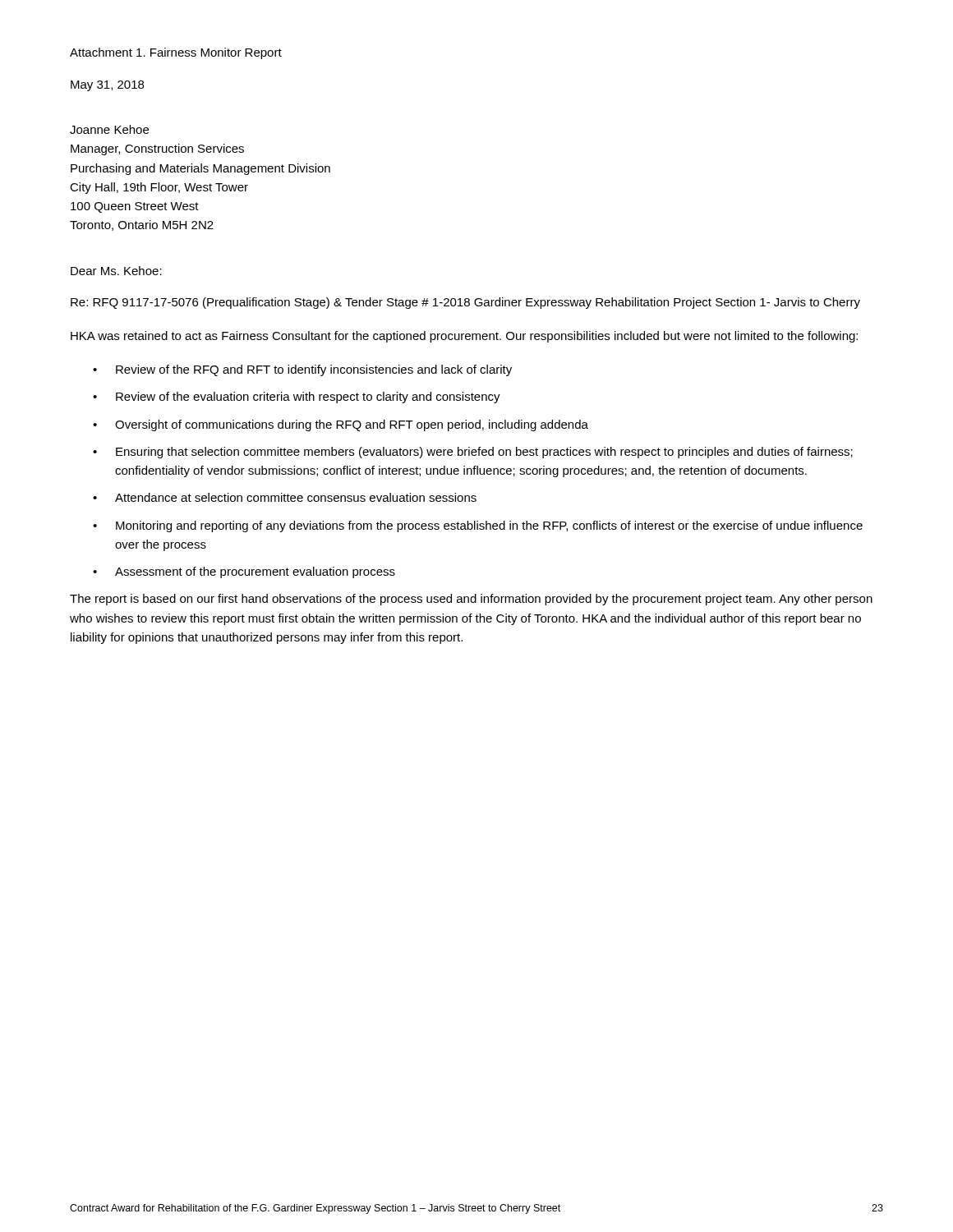Navigate to the passage starting "Monitoring and reporting of any deviations from the"
The image size is (953, 1232).
click(489, 534)
